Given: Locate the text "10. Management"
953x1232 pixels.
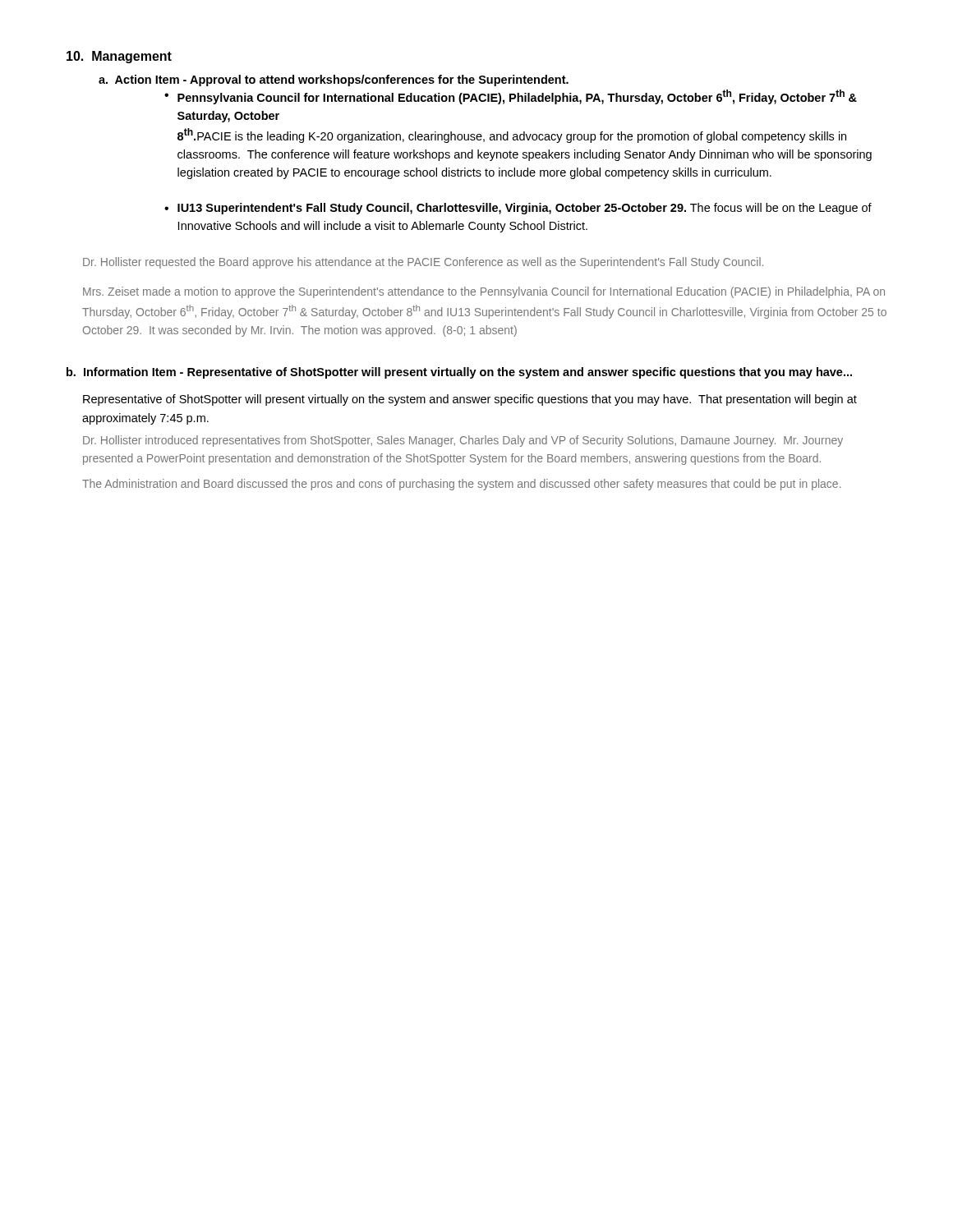Looking at the screenshot, I should (119, 56).
